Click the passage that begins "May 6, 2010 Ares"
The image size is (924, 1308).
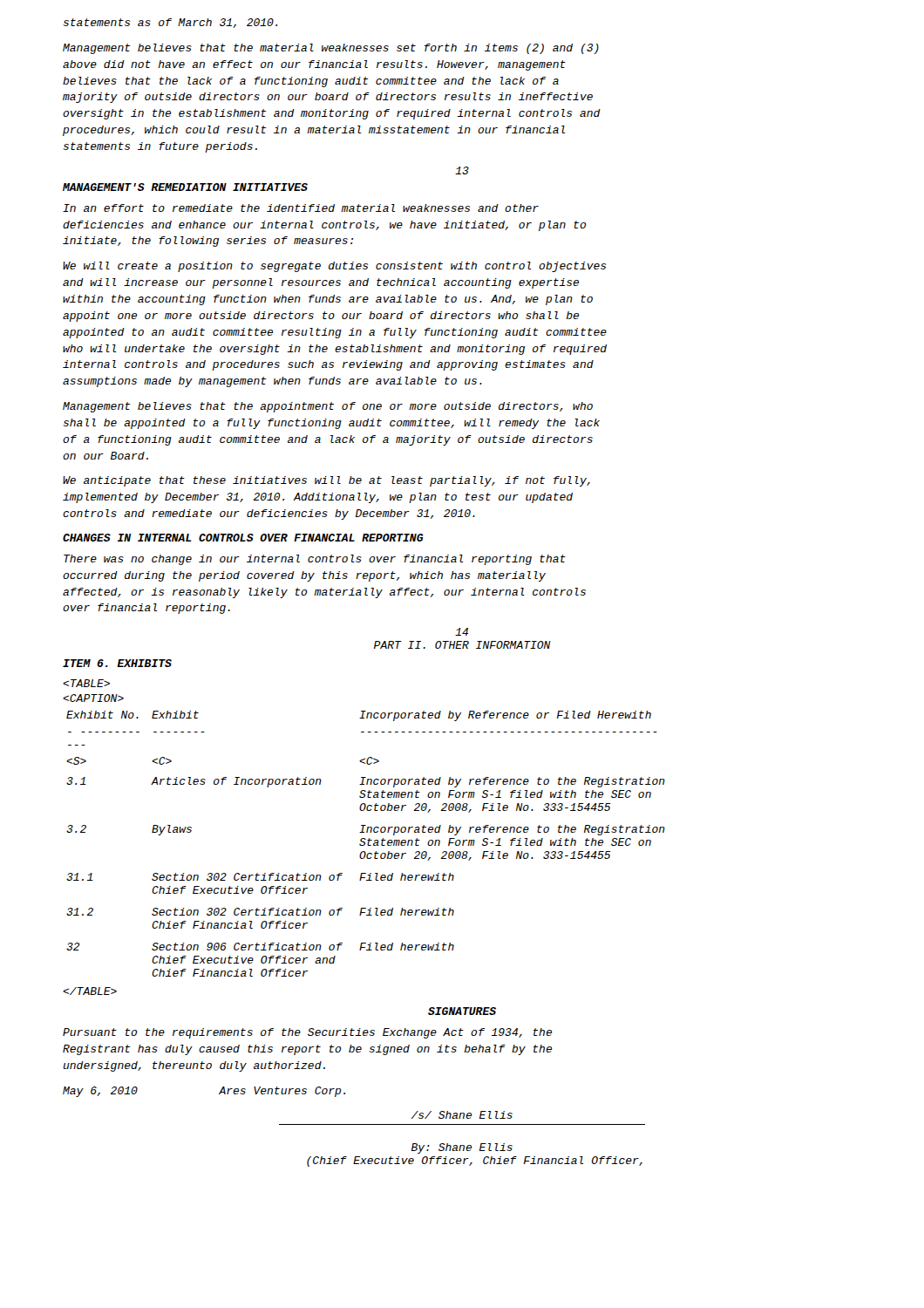pyautogui.click(x=95, y=1091)
